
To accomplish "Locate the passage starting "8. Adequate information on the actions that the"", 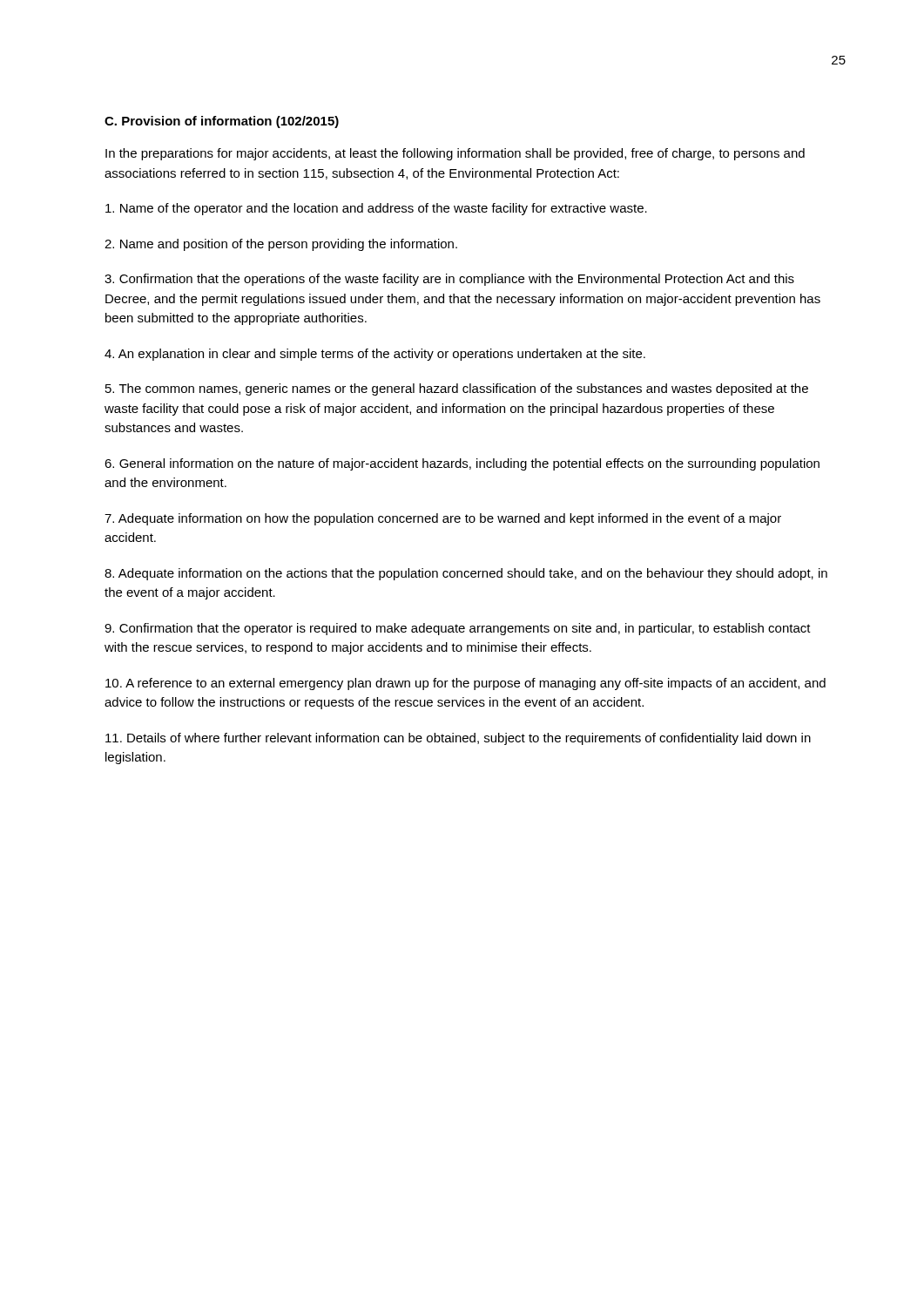I will [x=466, y=582].
